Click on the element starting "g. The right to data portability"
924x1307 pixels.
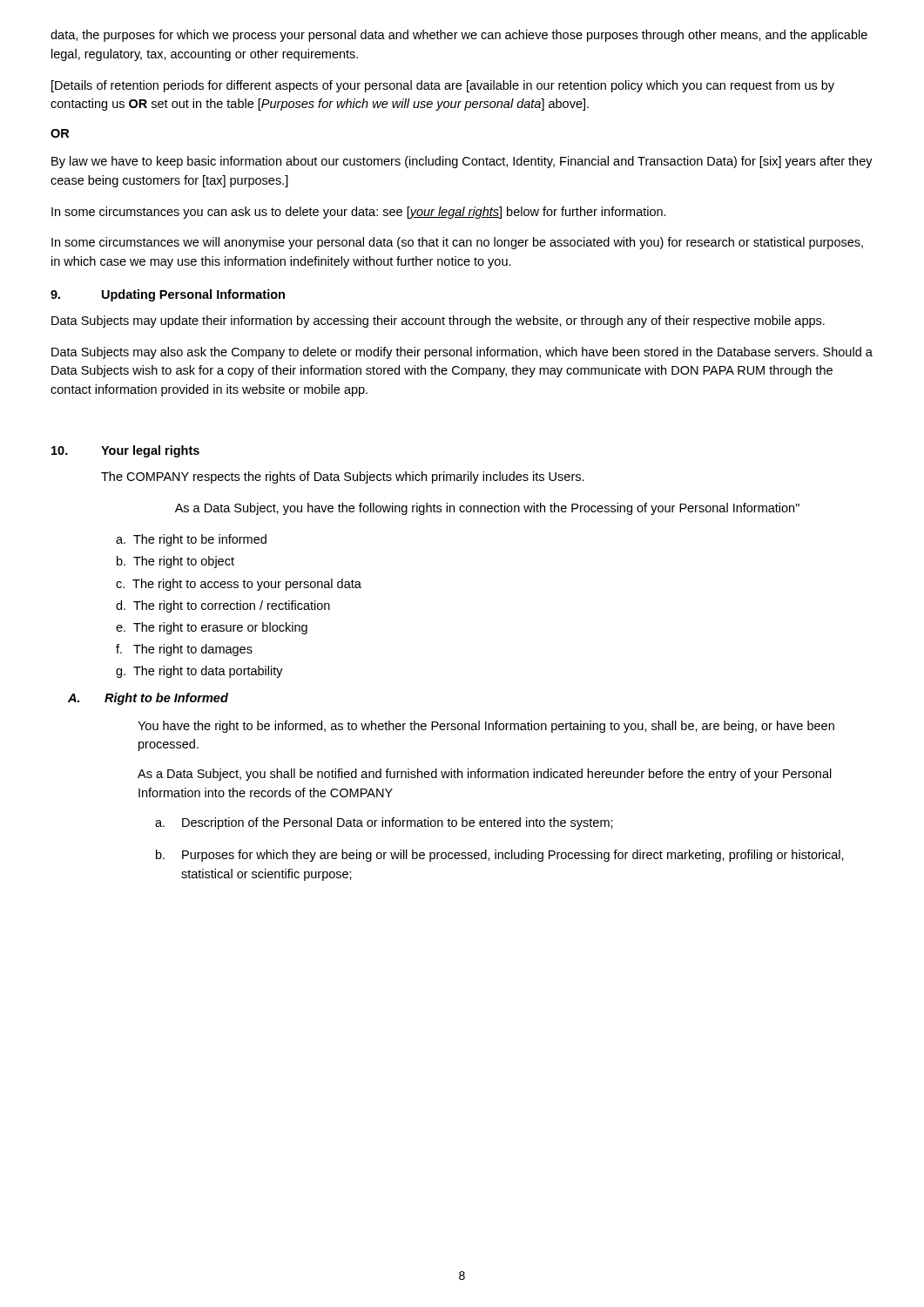pyautogui.click(x=199, y=671)
